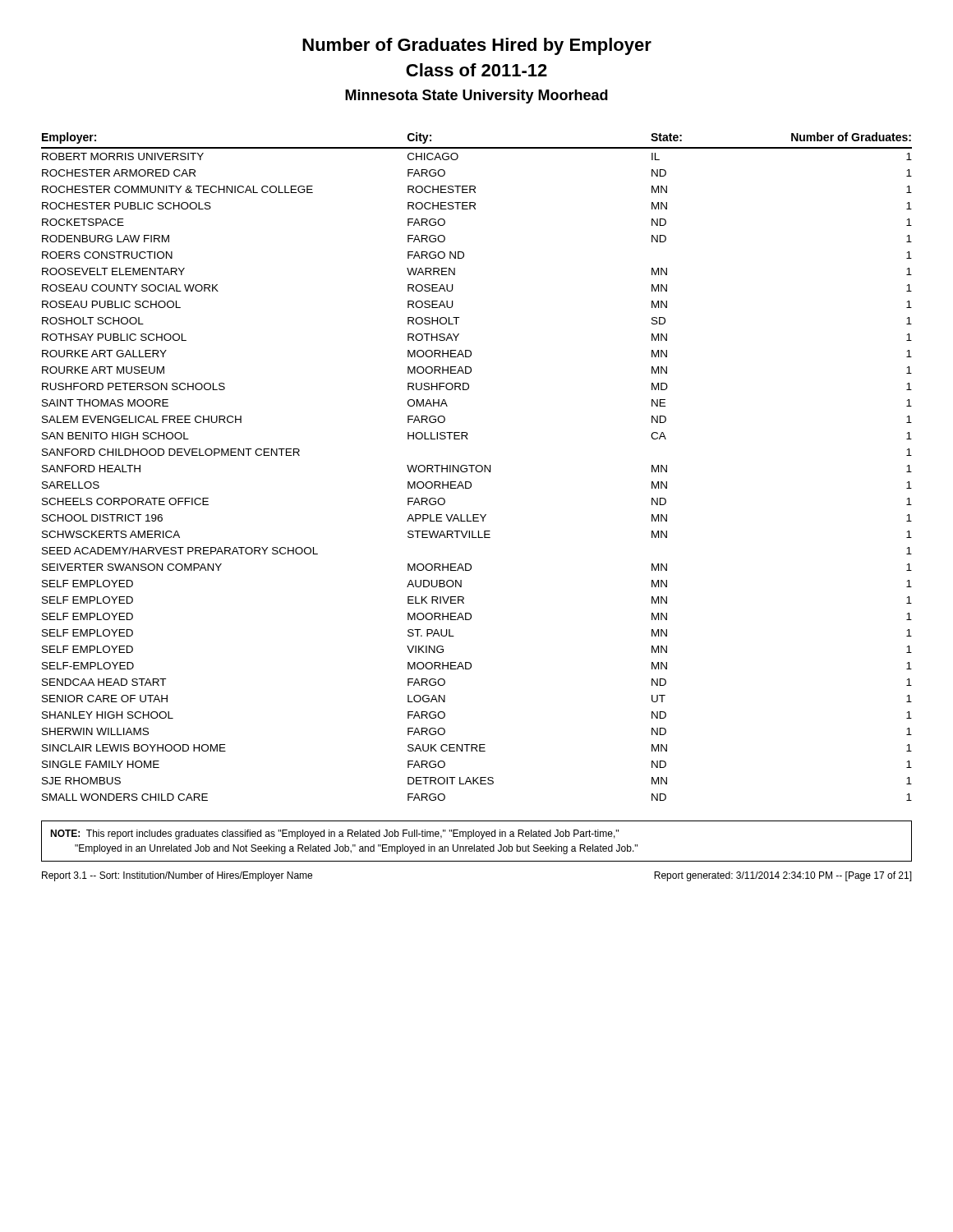953x1232 pixels.
Task: Find the element starting "Minnesota State University Moorhead"
Action: (x=476, y=95)
